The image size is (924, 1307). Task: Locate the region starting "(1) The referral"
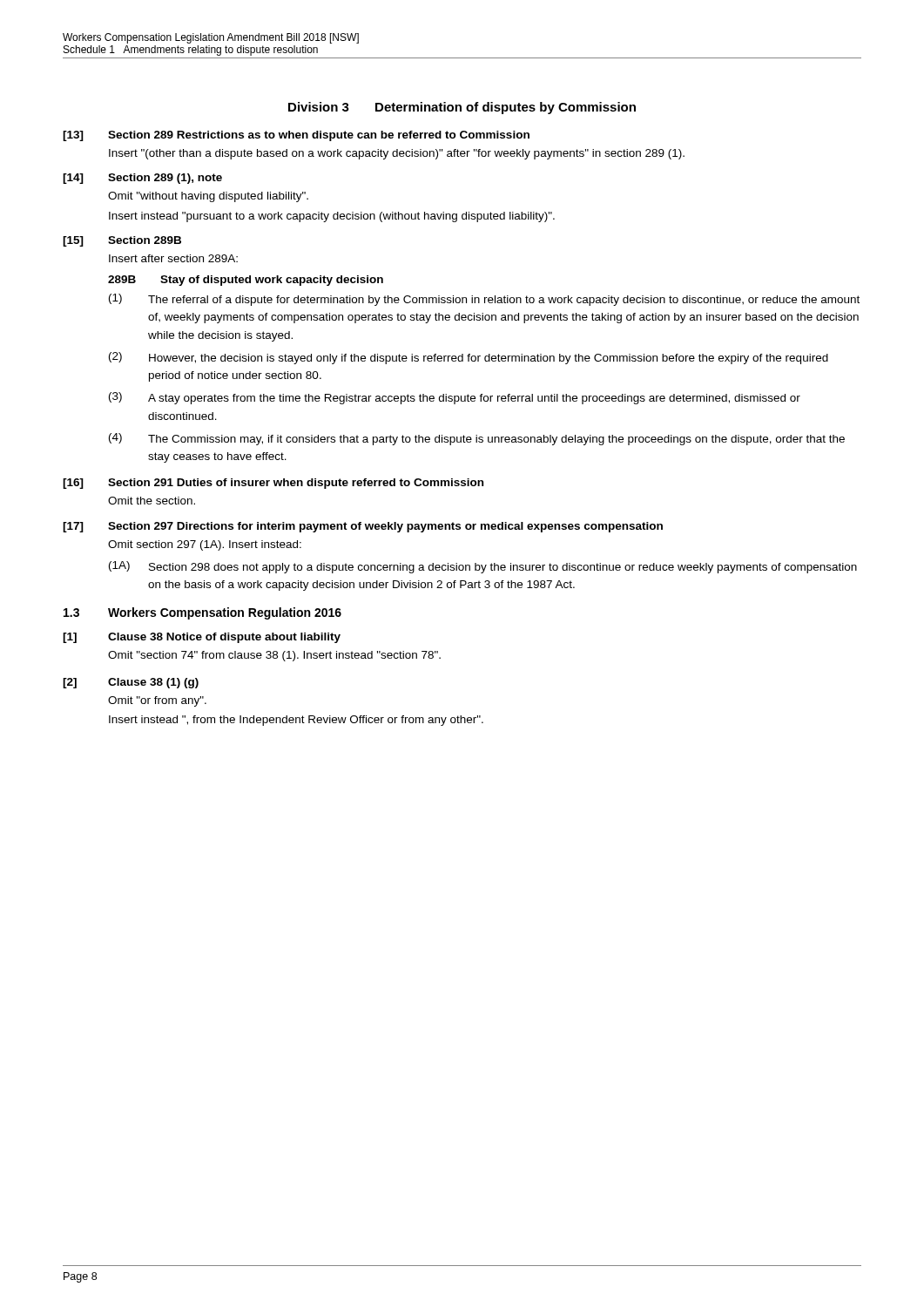pos(485,318)
